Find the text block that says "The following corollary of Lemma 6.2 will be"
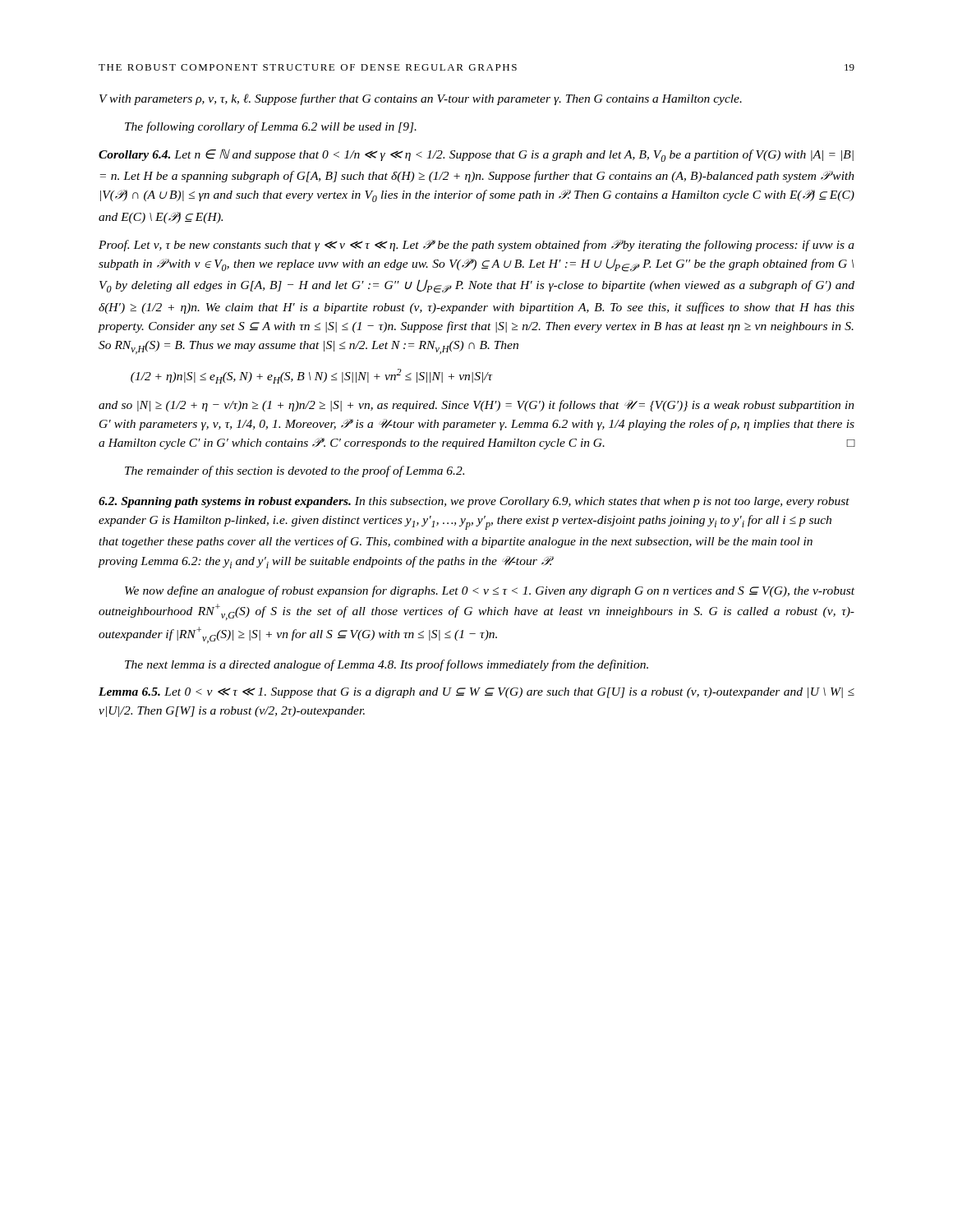The image size is (953, 1232). (271, 126)
